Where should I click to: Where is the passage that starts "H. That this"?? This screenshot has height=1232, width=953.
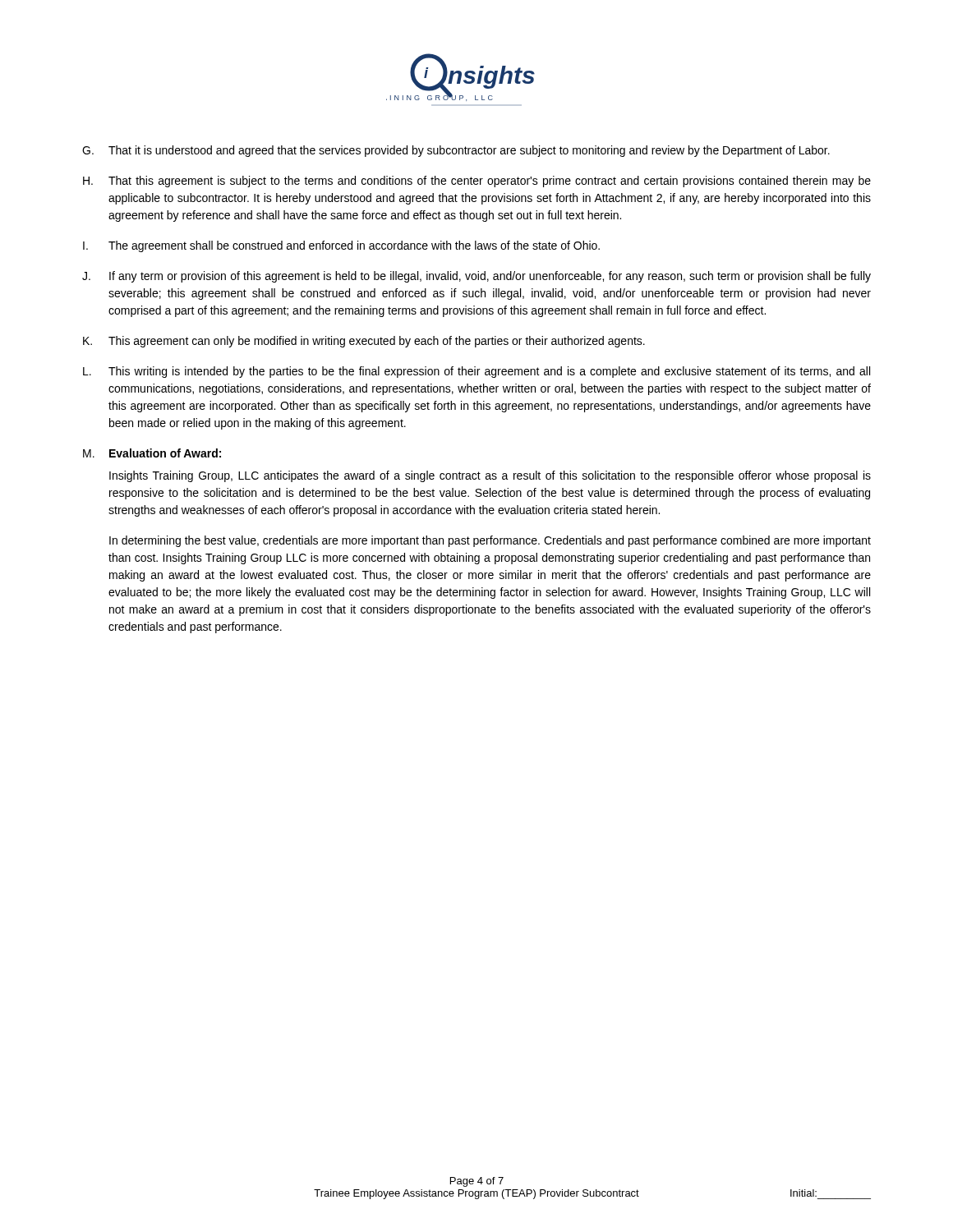[476, 198]
